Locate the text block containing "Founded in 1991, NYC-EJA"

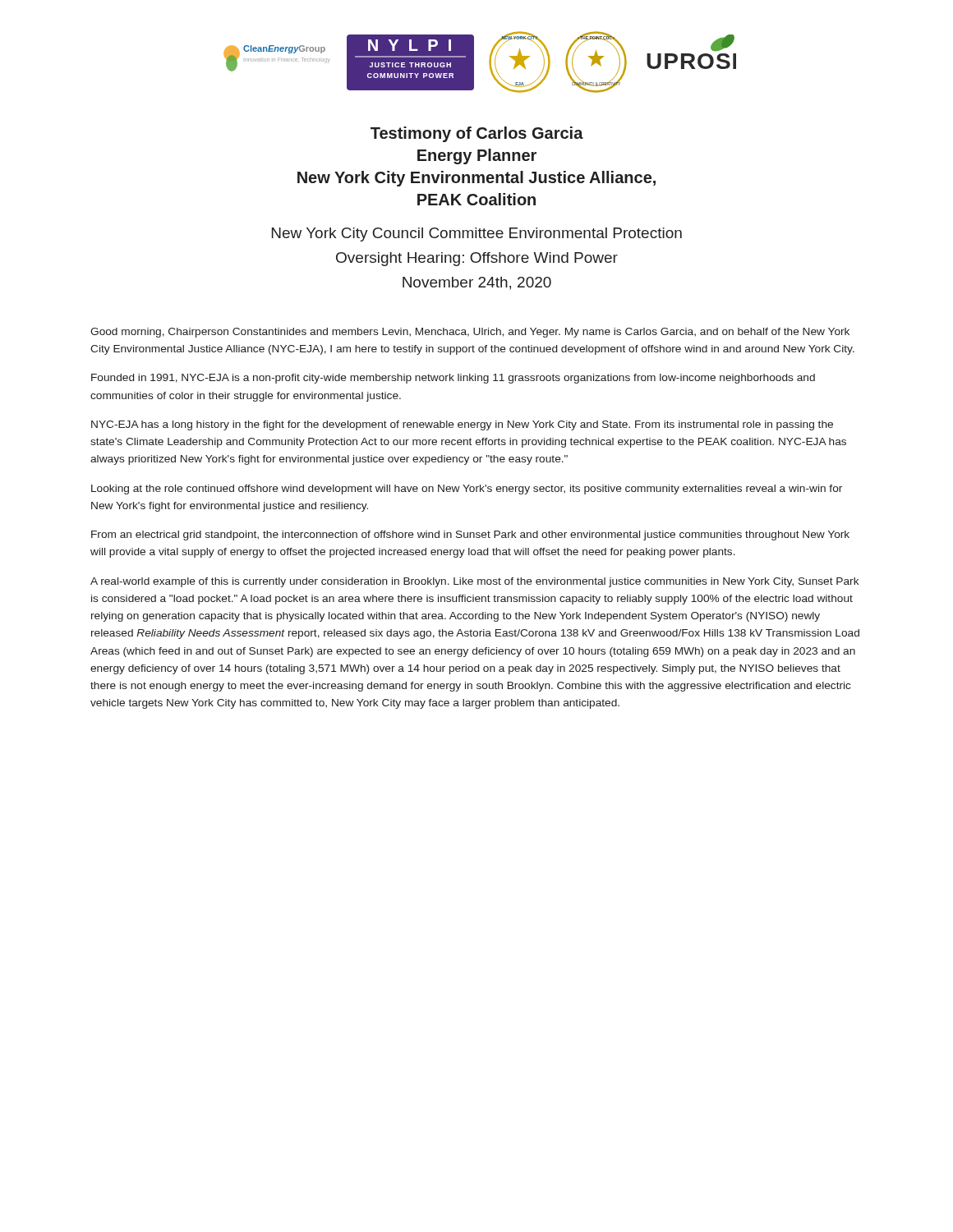(x=453, y=386)
